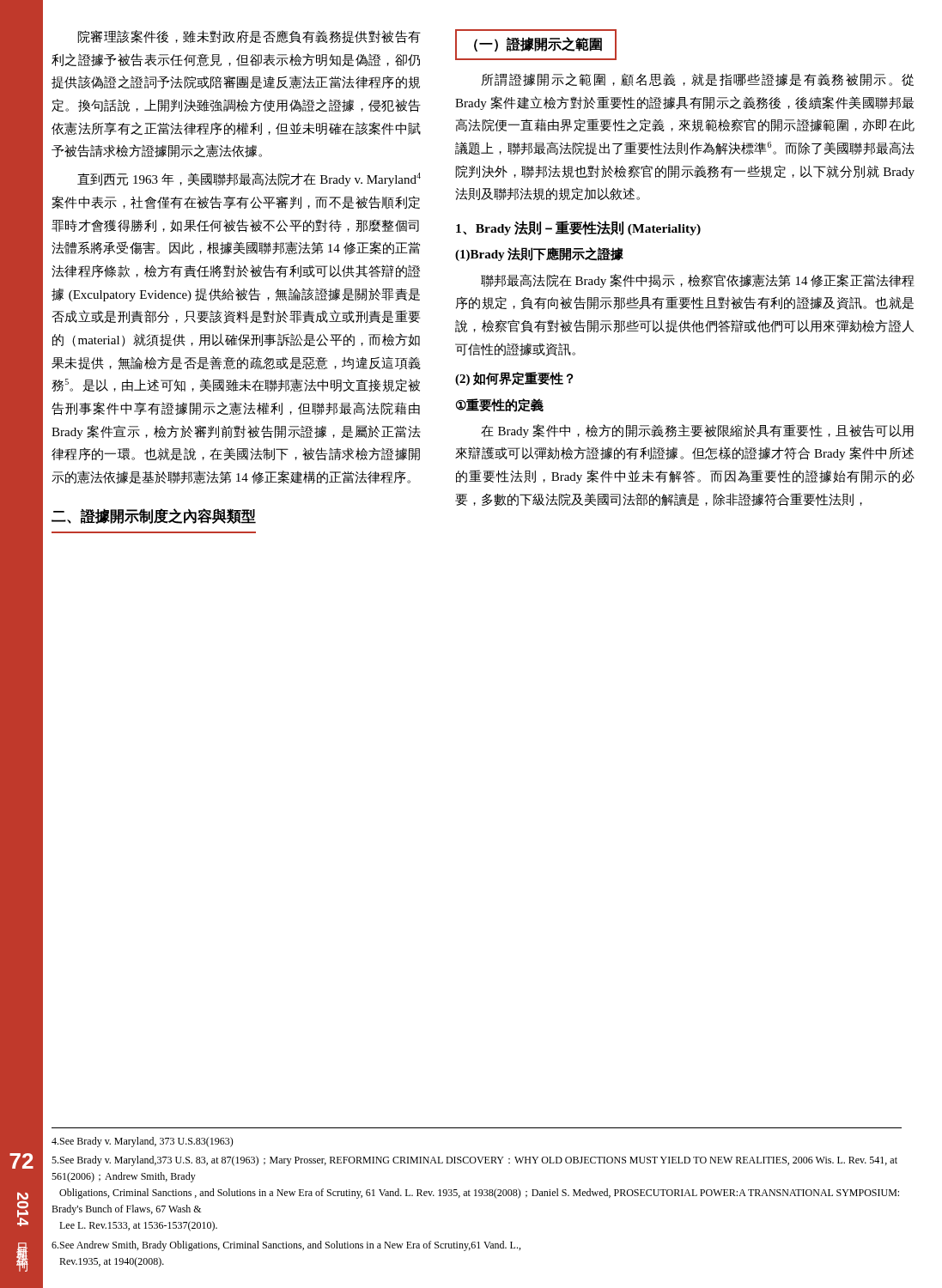Find the section header that reads "(2) 如何界定重要性？"

(516, 379)
